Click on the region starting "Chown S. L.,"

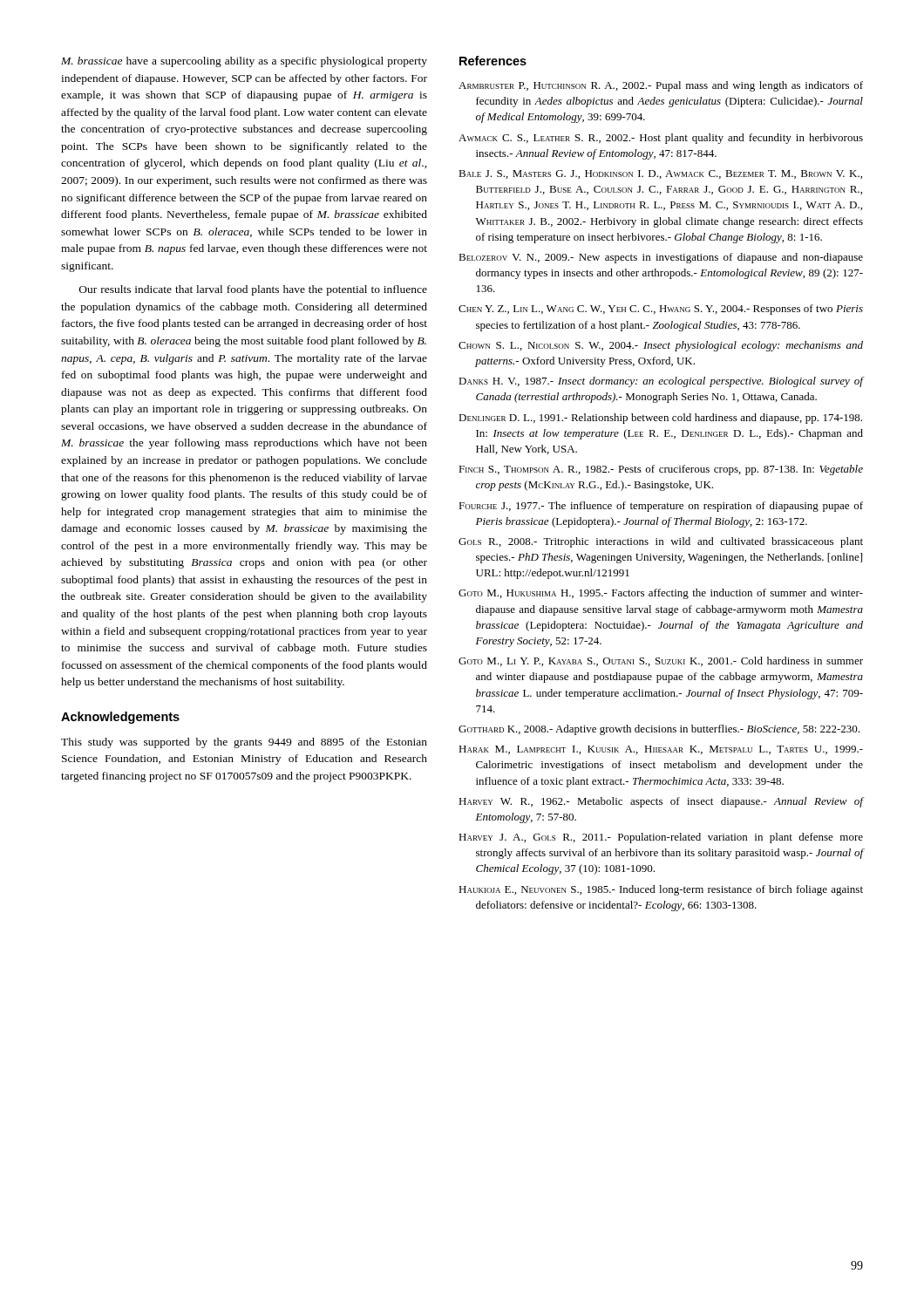pos(661,353)
